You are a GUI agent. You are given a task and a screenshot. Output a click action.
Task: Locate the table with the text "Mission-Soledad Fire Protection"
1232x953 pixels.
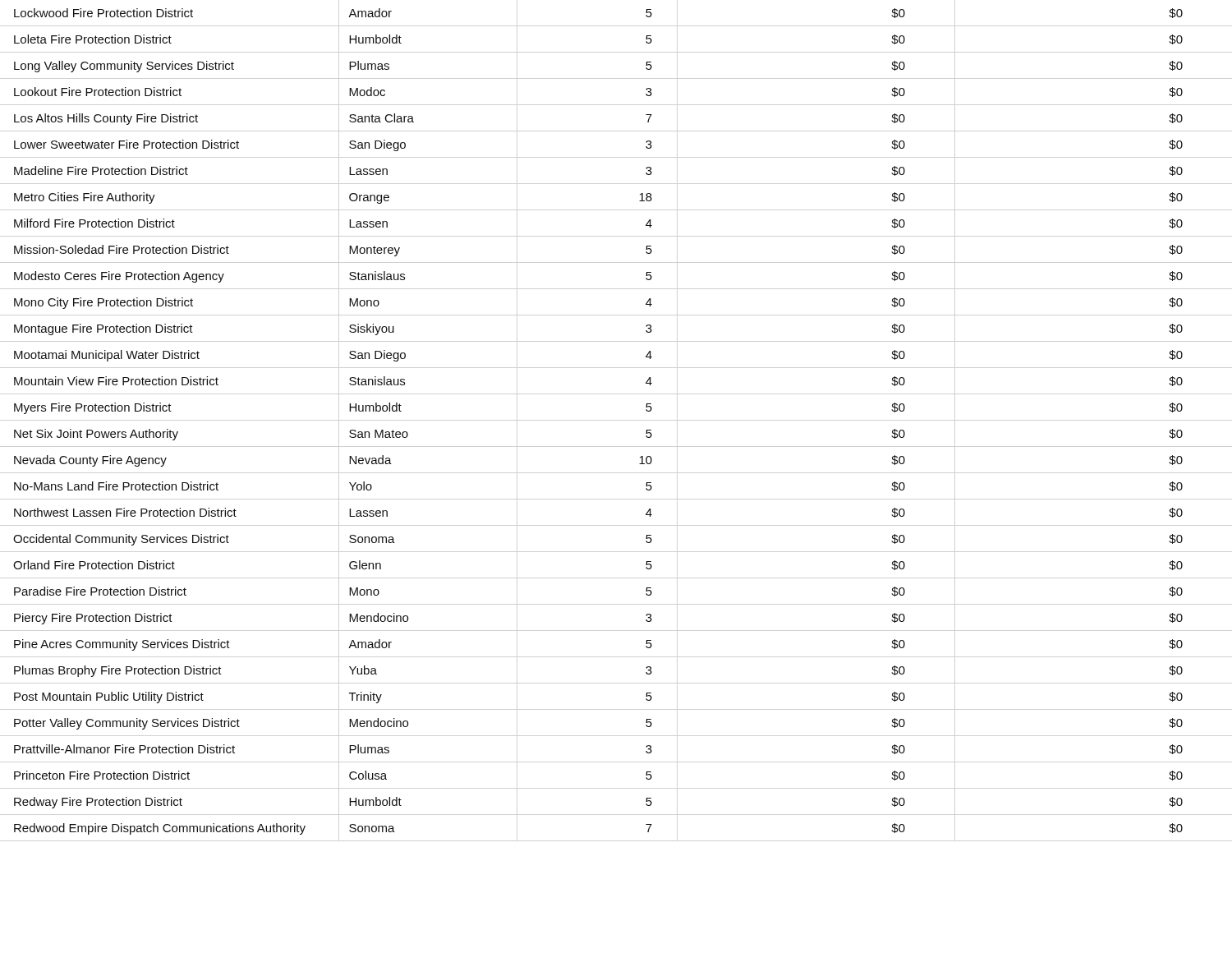[x=616, y=421]
